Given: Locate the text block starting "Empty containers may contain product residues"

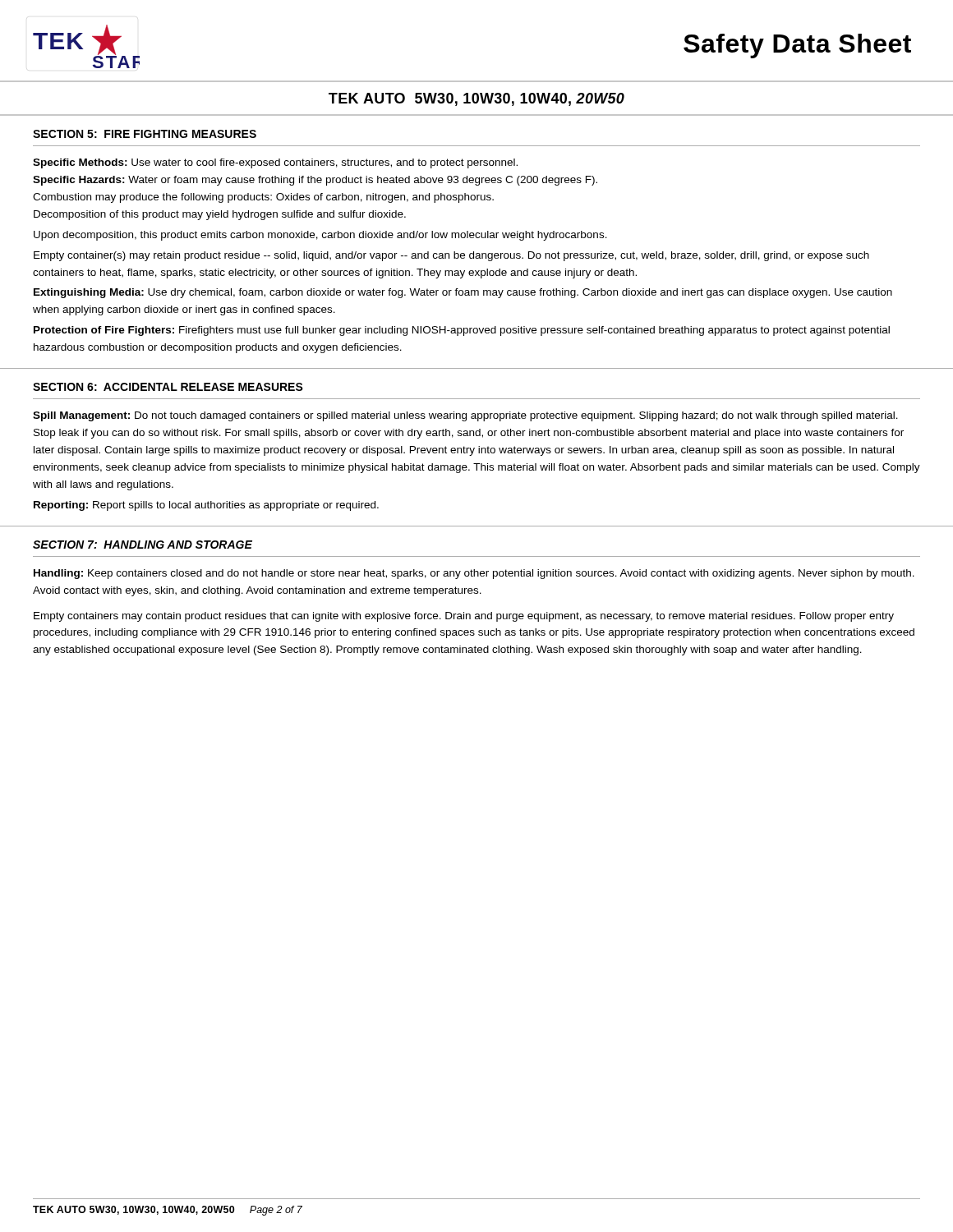Looking at the screenshot, I should (476, 633).
